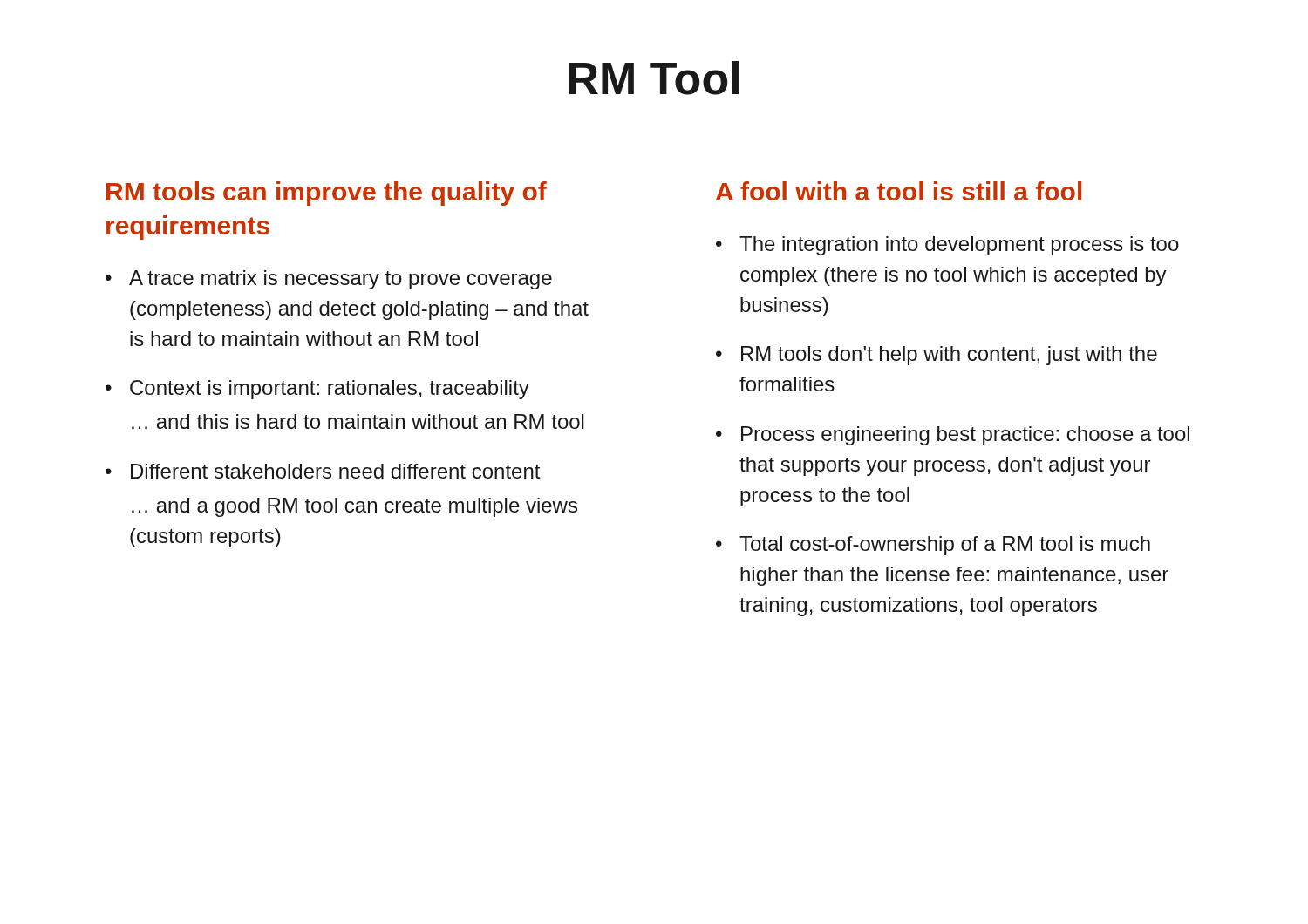Locate the section header that opens with "RM tools can improve the quality of"
1308x924 pixels.
(349, 208)
